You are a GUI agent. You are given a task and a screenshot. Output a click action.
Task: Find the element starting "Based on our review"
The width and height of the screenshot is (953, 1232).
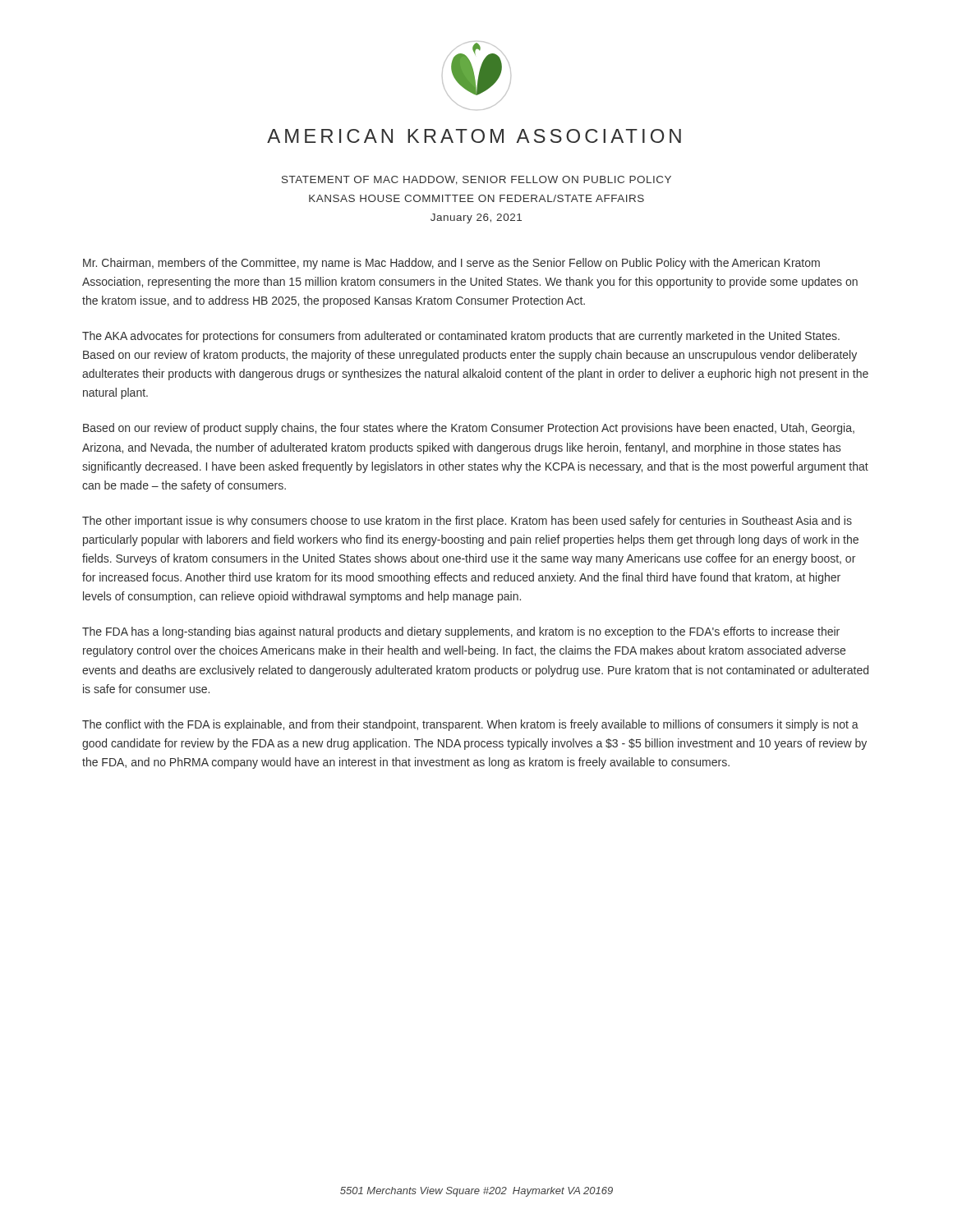[x=475, y=457]
